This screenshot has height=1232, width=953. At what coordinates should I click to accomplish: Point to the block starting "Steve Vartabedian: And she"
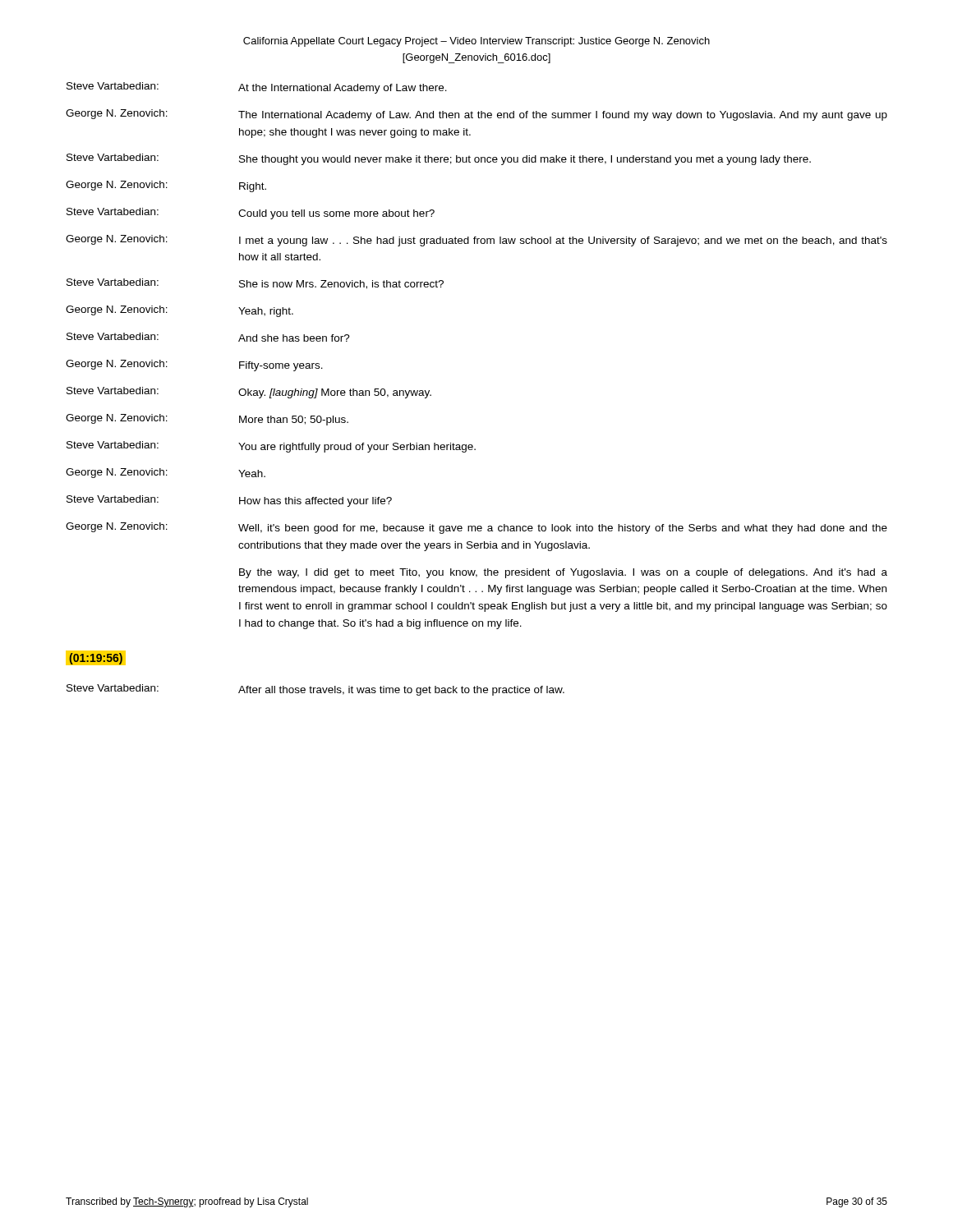[115, 337]
